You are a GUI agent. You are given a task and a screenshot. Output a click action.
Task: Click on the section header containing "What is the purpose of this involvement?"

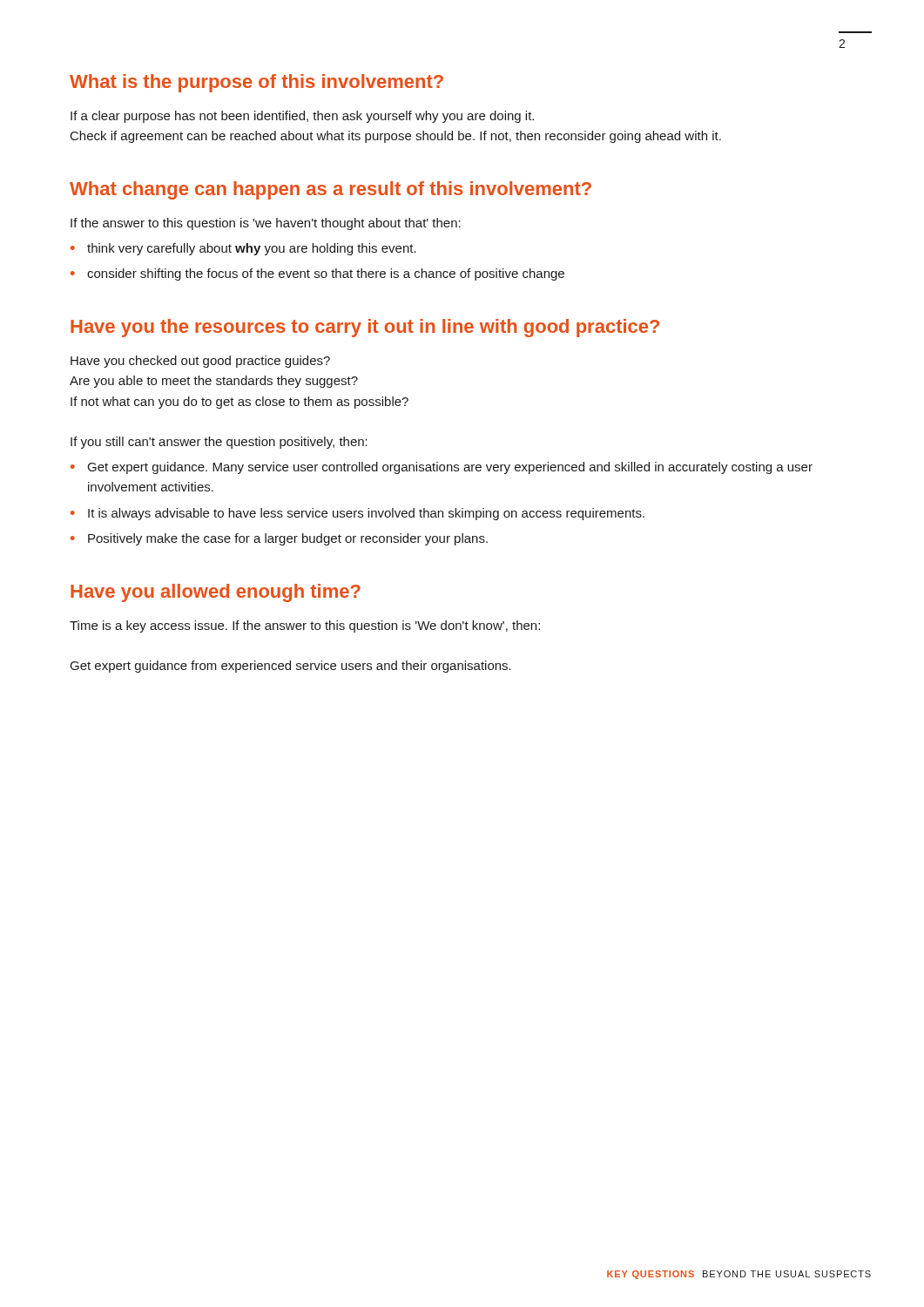257,81
